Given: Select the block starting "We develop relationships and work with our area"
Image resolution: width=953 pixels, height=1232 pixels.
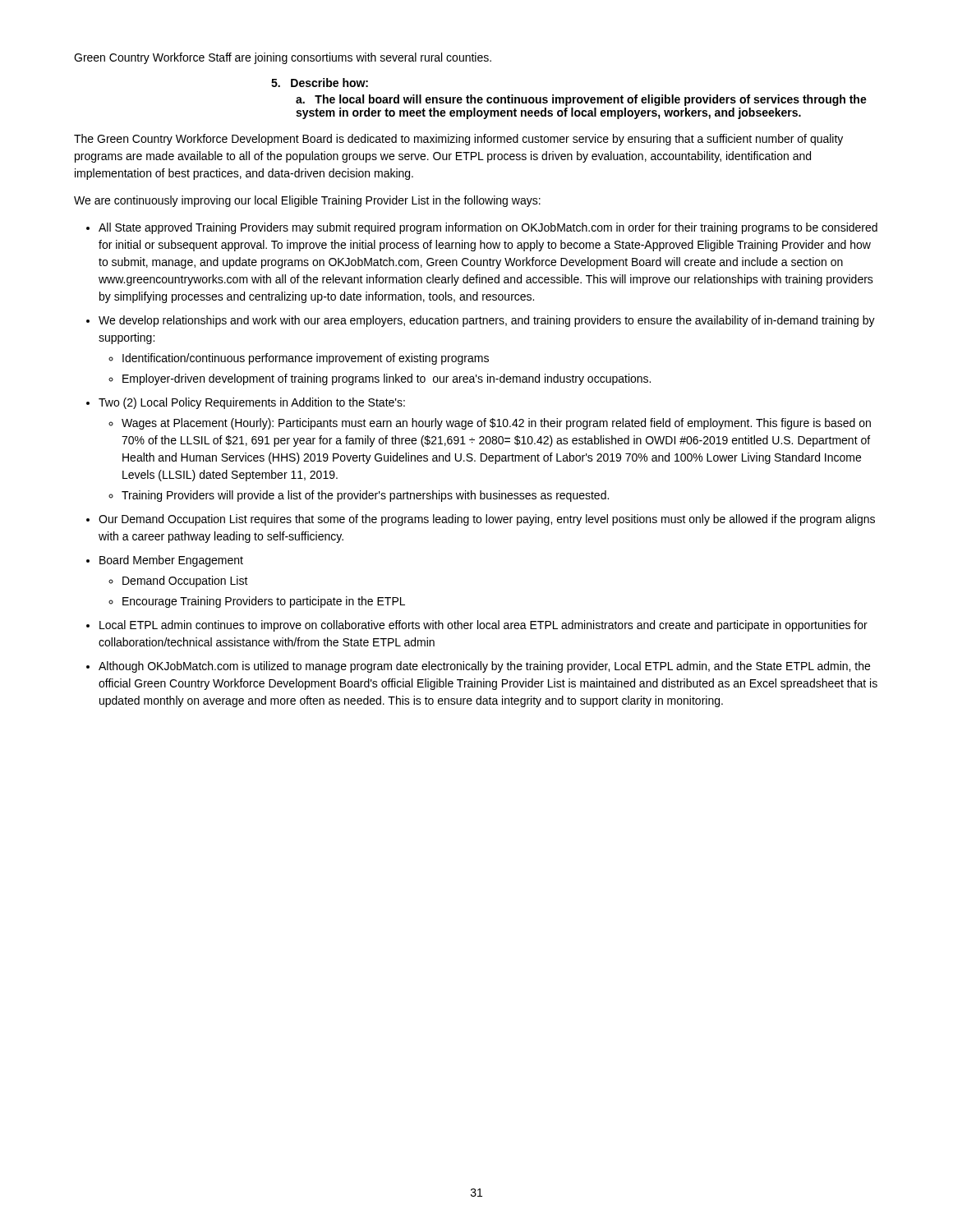Looking at the screenshot, I should coord(489,351).
